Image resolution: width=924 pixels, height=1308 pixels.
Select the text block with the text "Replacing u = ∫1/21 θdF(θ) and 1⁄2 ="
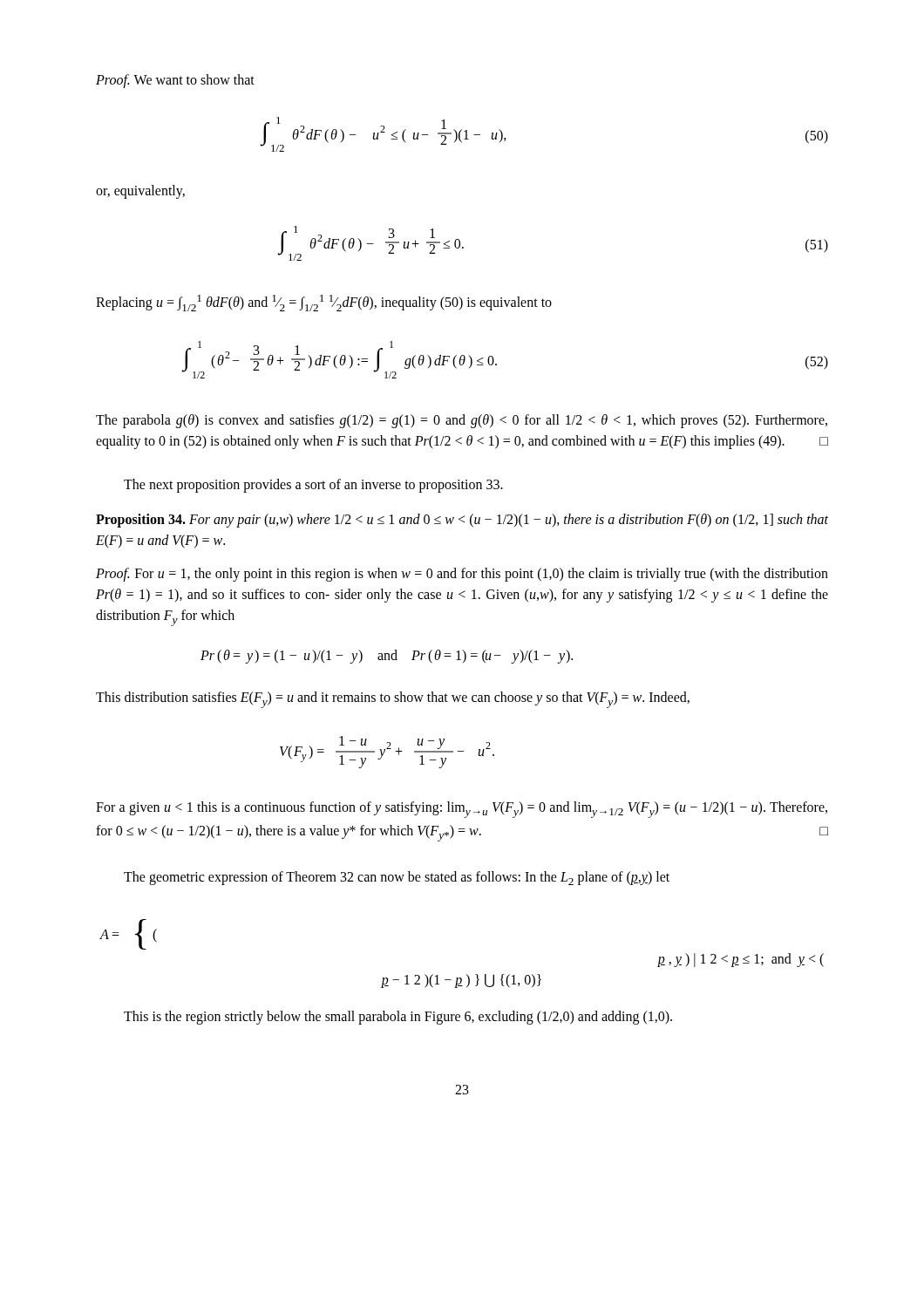tap(462, 303)
